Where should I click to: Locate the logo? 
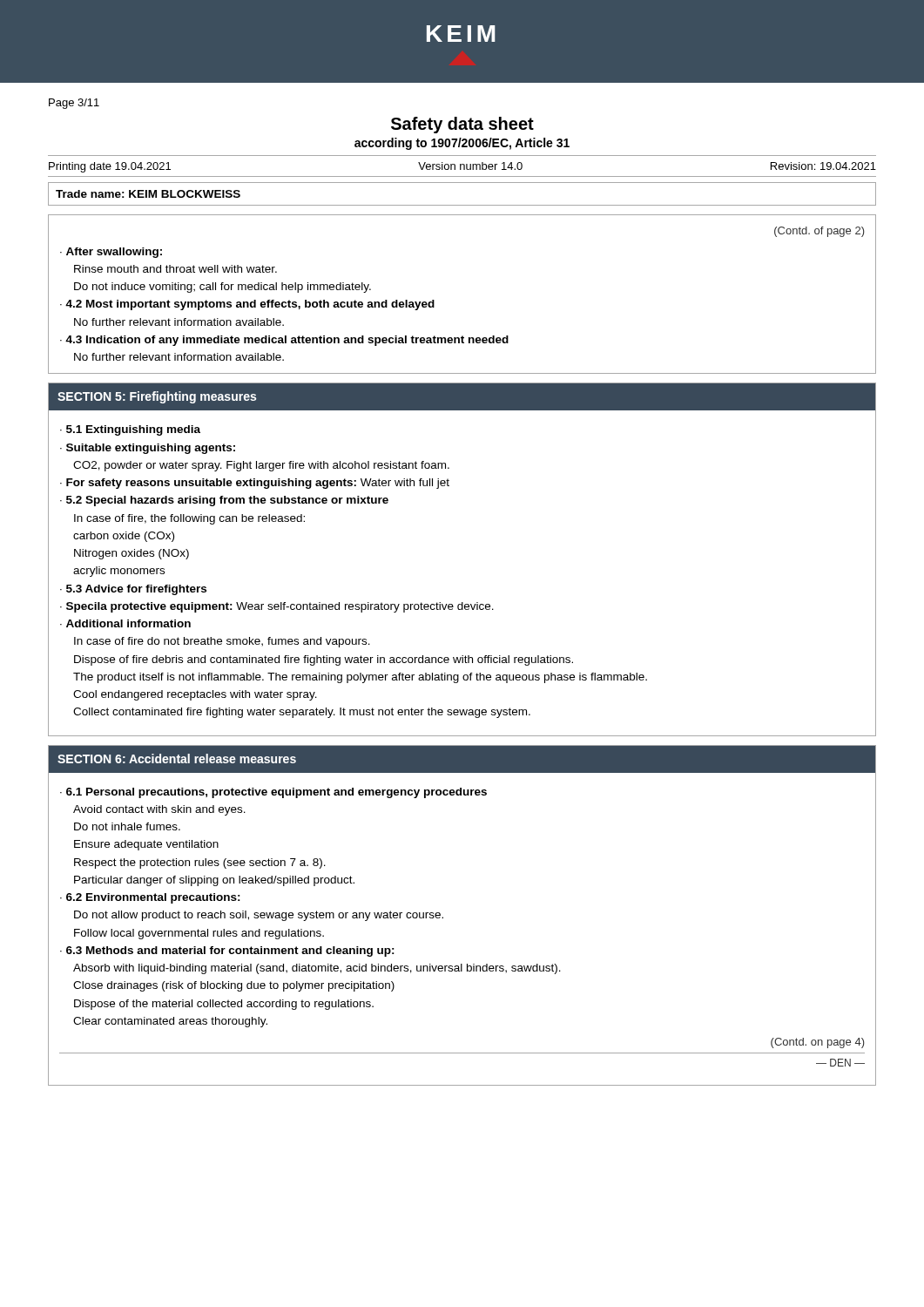click(x=462, y=41)
